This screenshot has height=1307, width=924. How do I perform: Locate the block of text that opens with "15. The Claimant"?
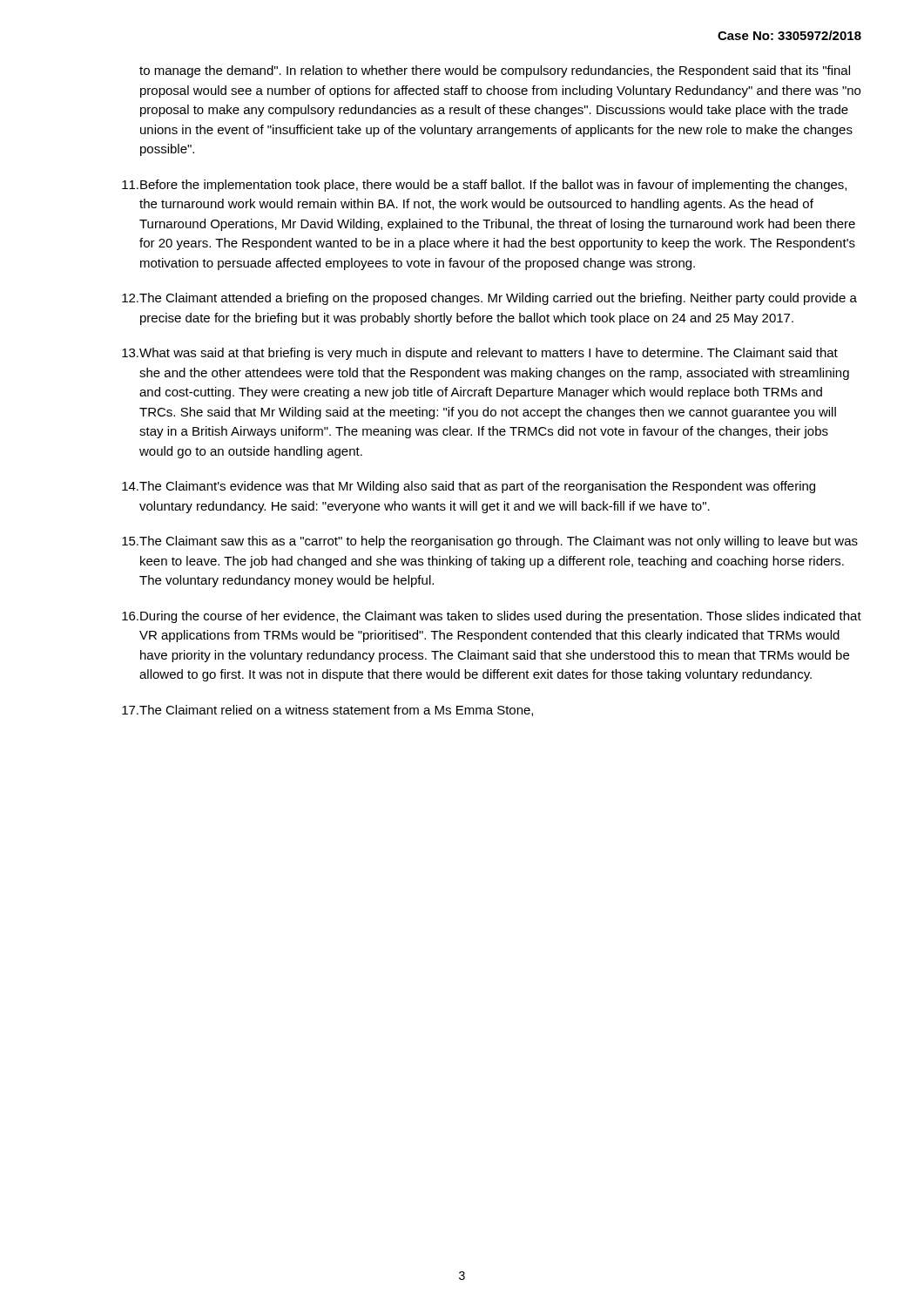pyautogui.click(x=474, y=561)
